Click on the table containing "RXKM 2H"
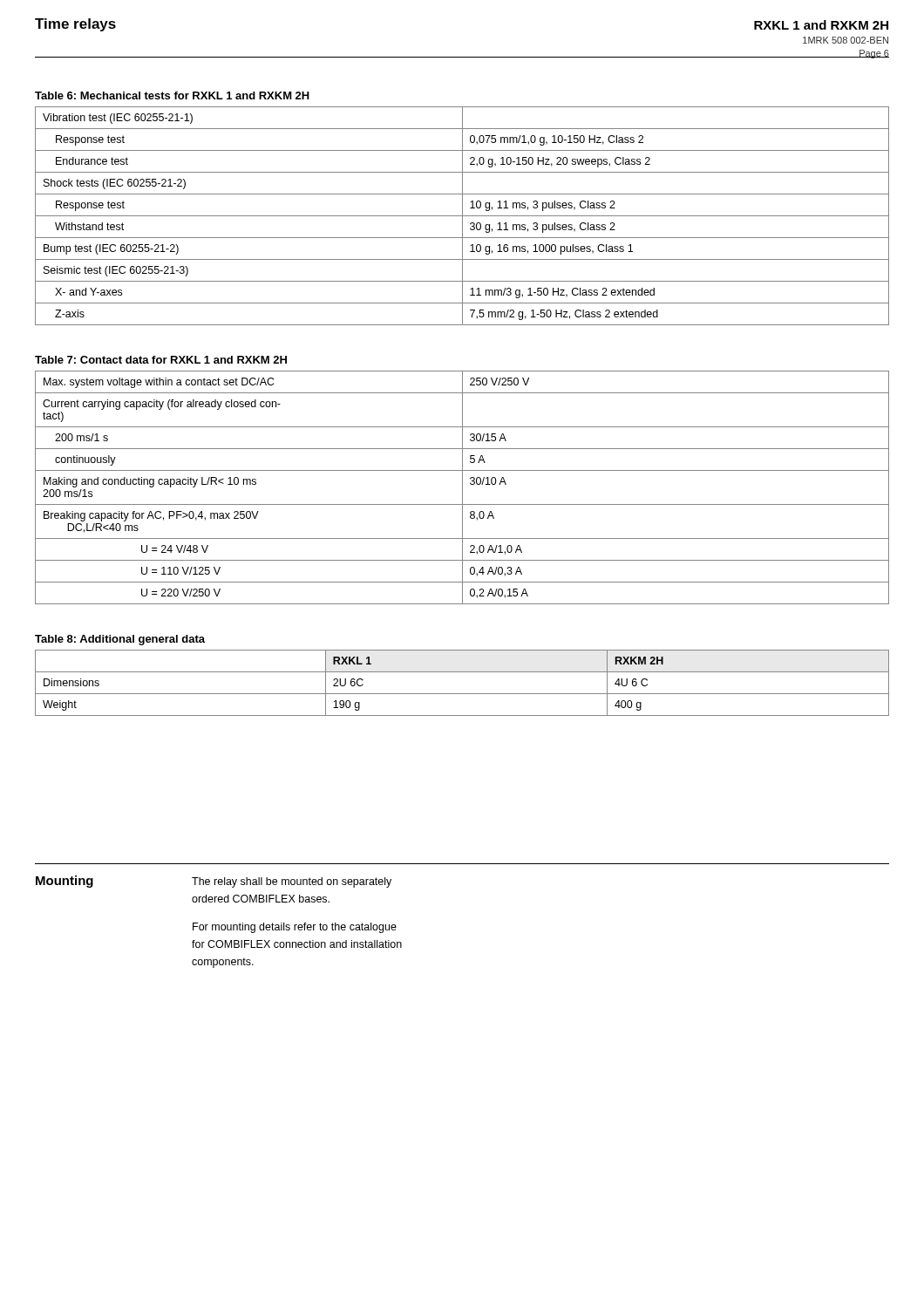 pyautogui.click(x=462, y=683)
